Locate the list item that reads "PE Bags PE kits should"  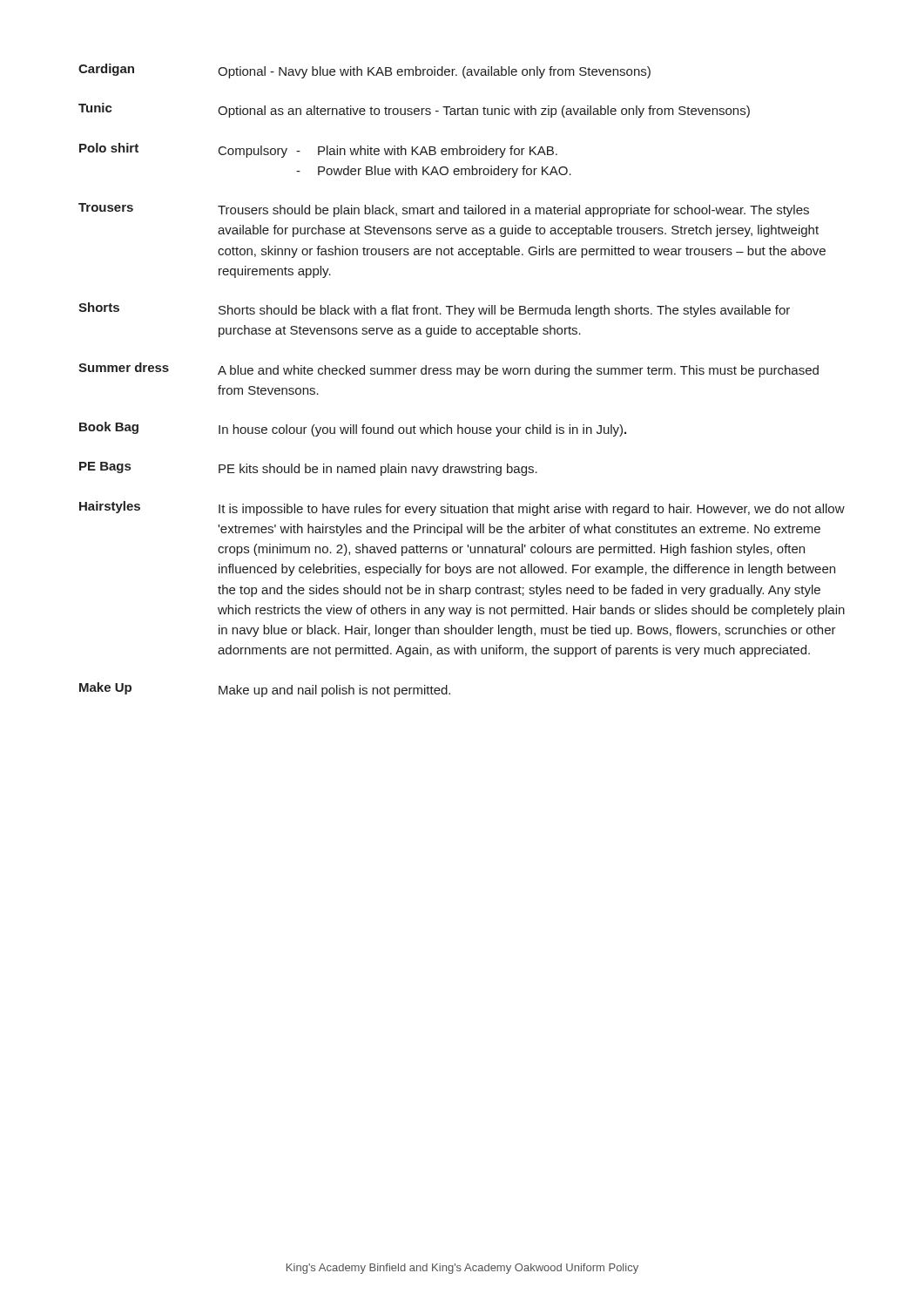point(462,469)
